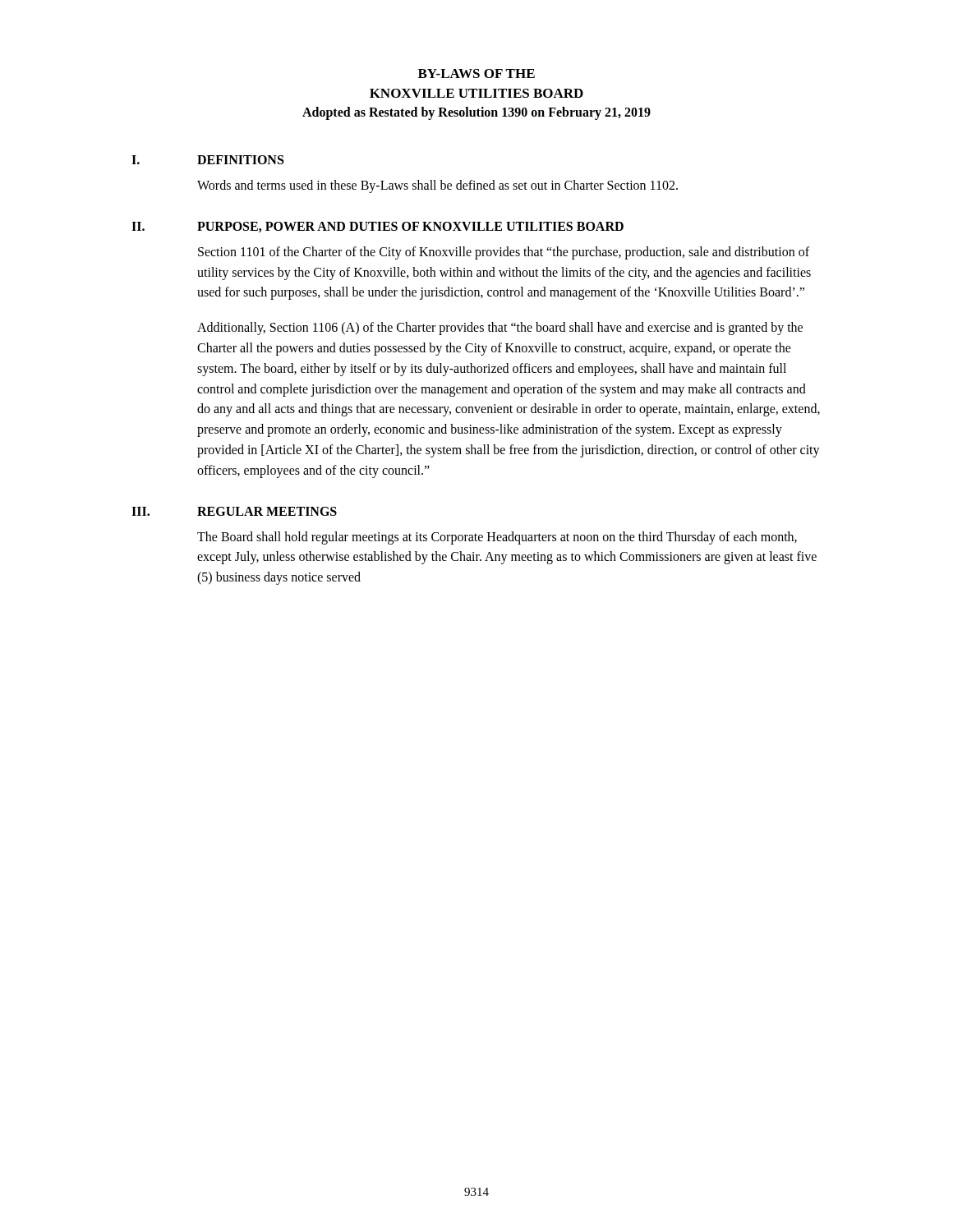Locate the text "REGULAR MEETINGS"
Image resolution: width=953 pixels, height=1232 pixels.
point(267,511)
